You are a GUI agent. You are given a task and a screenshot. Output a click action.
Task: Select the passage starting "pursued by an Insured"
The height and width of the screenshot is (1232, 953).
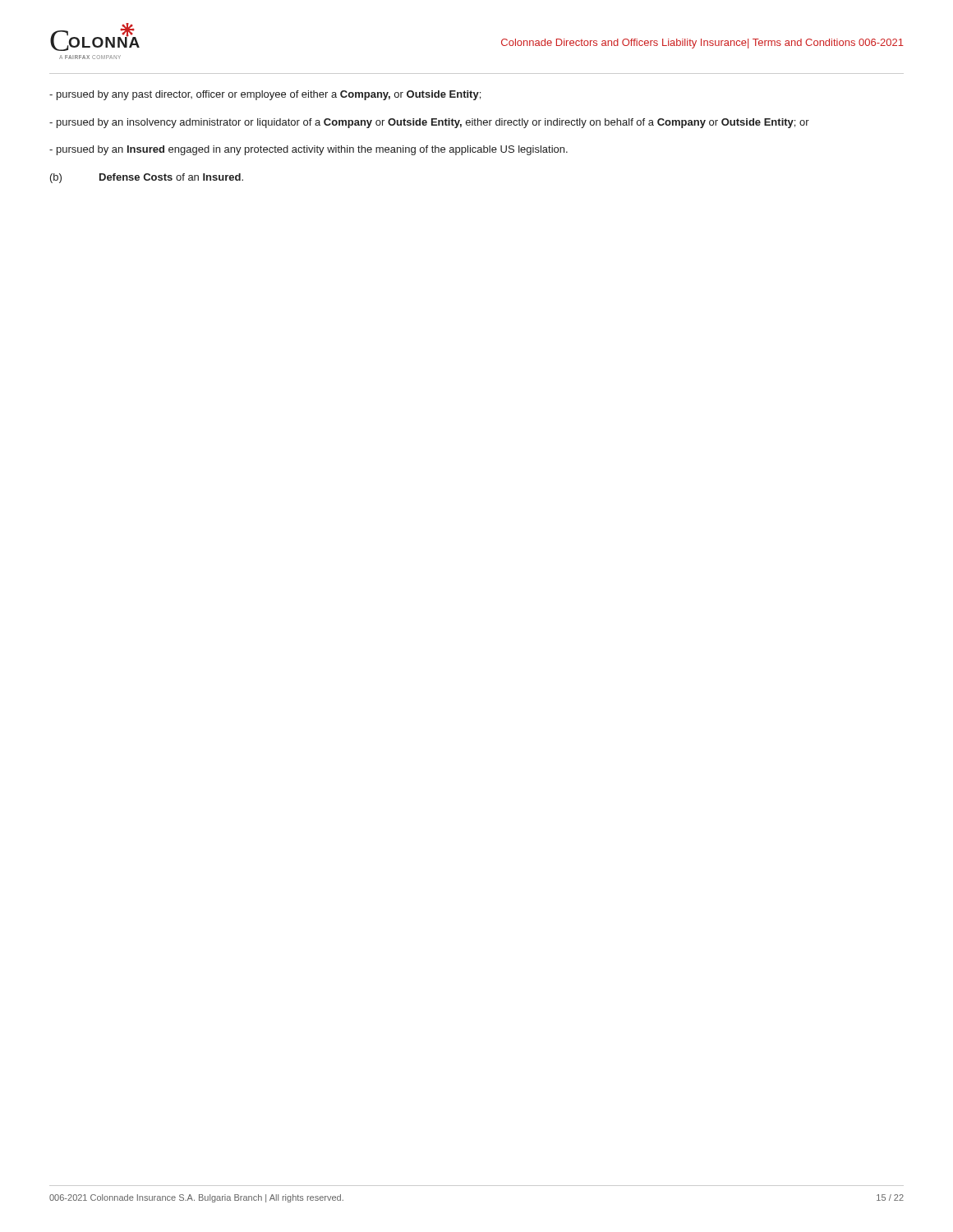coord(309,149)
